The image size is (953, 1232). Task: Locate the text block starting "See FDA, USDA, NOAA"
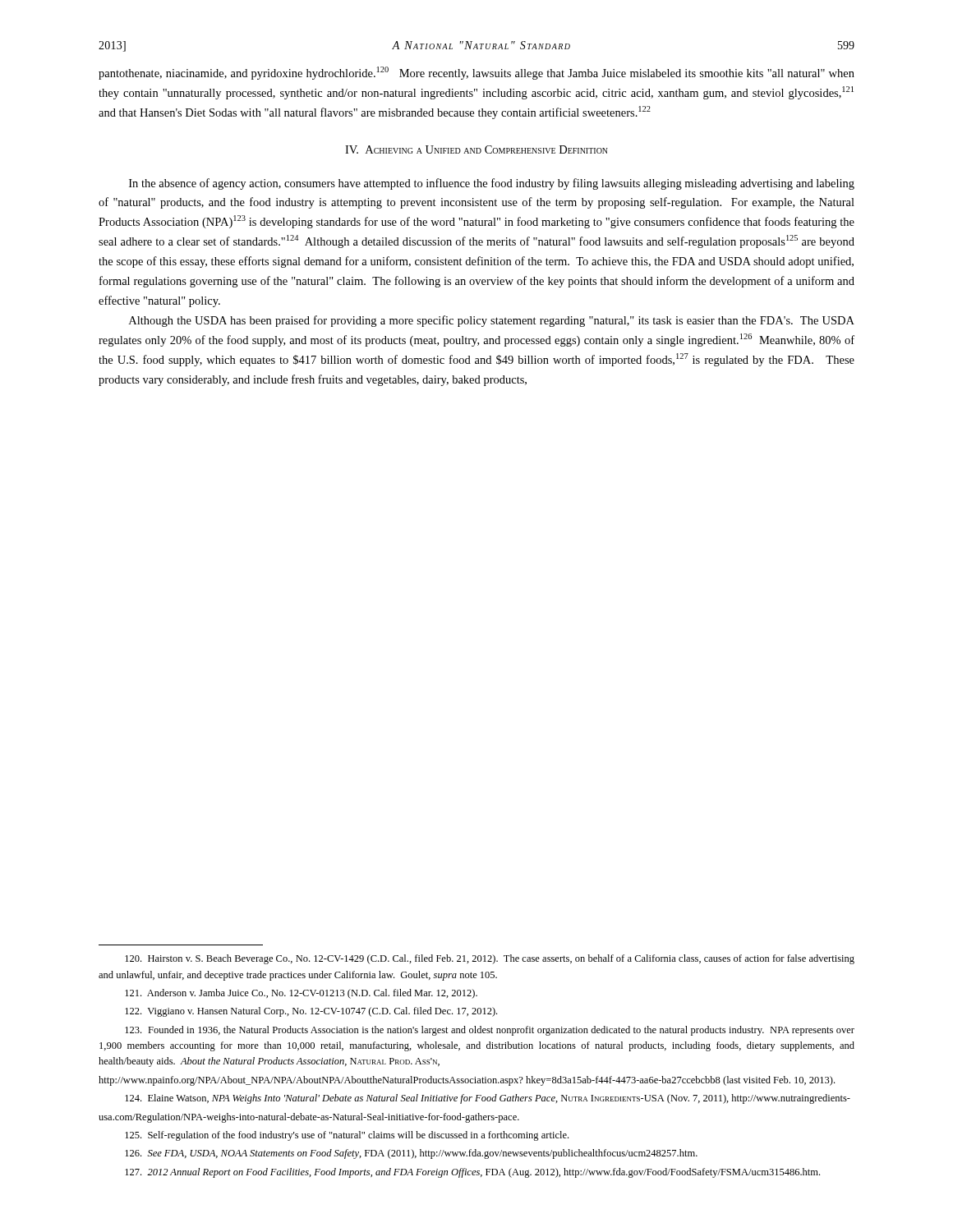click(x=411, y=1153)
